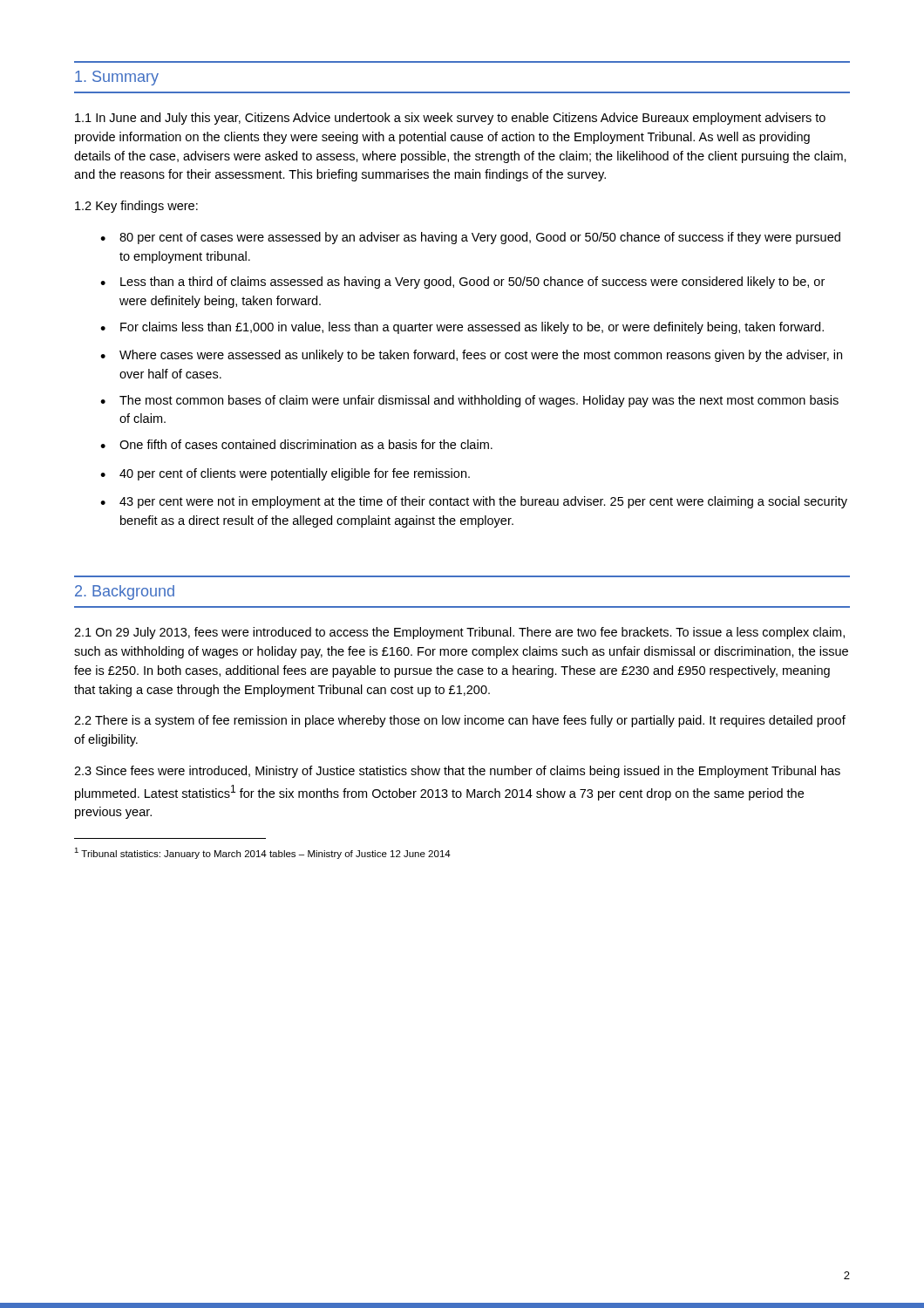Click on the text block that says "1 On 29"
Image resolution: width=924 pixels, height=1308 pixels.
coord(461,661)
